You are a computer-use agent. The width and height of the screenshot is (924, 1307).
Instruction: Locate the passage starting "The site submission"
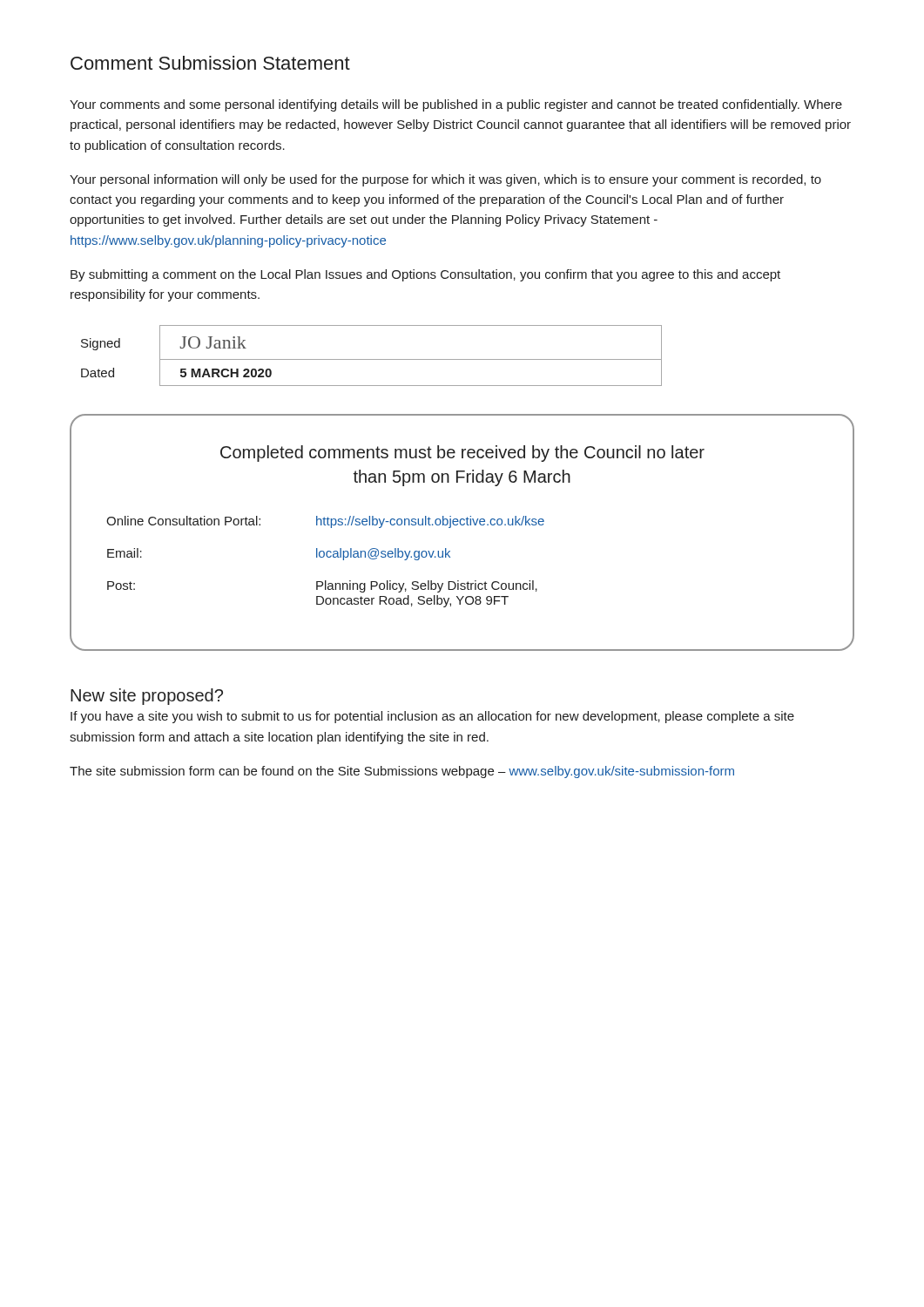pos(402,770)
